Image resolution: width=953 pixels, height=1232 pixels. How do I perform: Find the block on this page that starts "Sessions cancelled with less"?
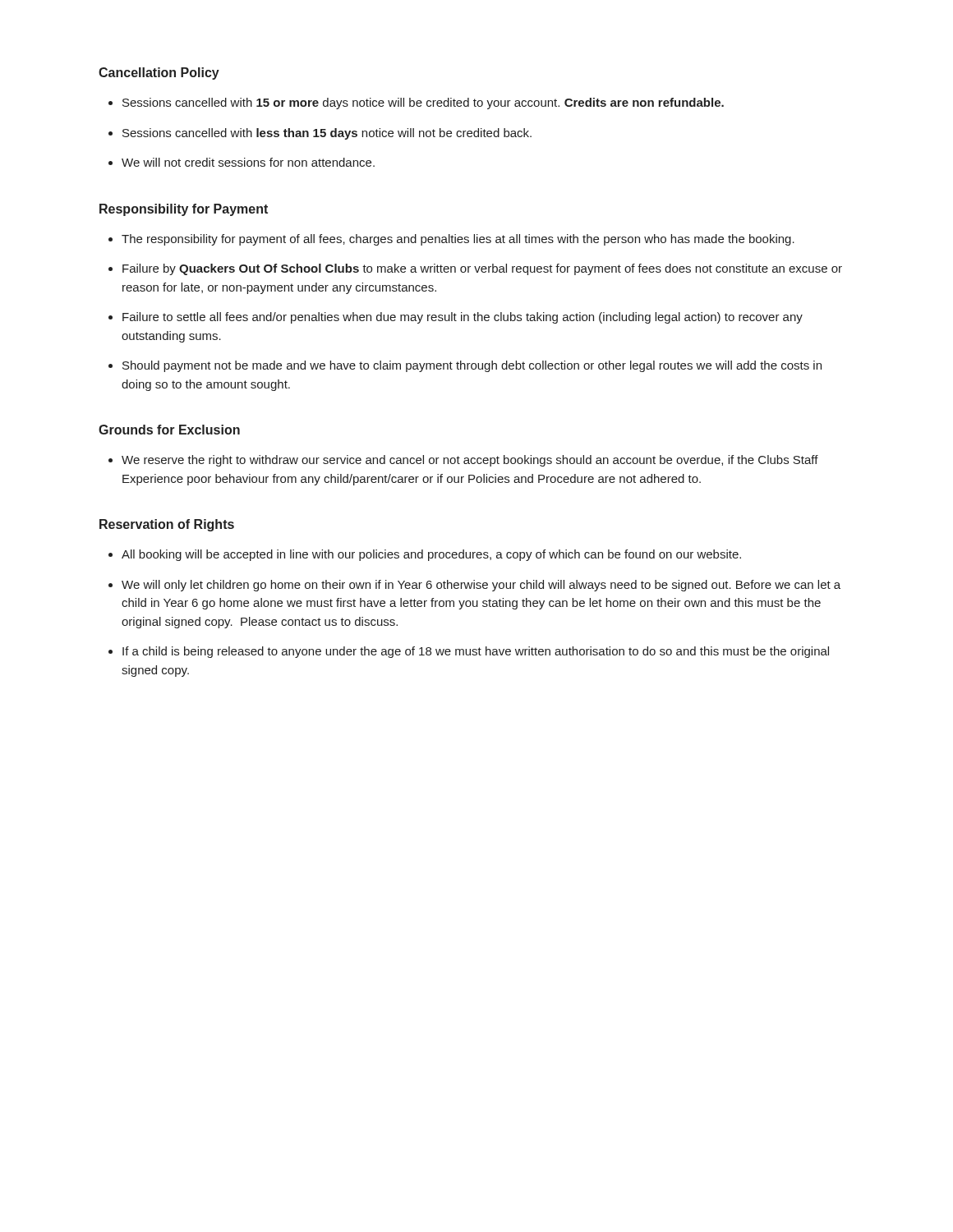pyautogui.click(x=327, y=132)
